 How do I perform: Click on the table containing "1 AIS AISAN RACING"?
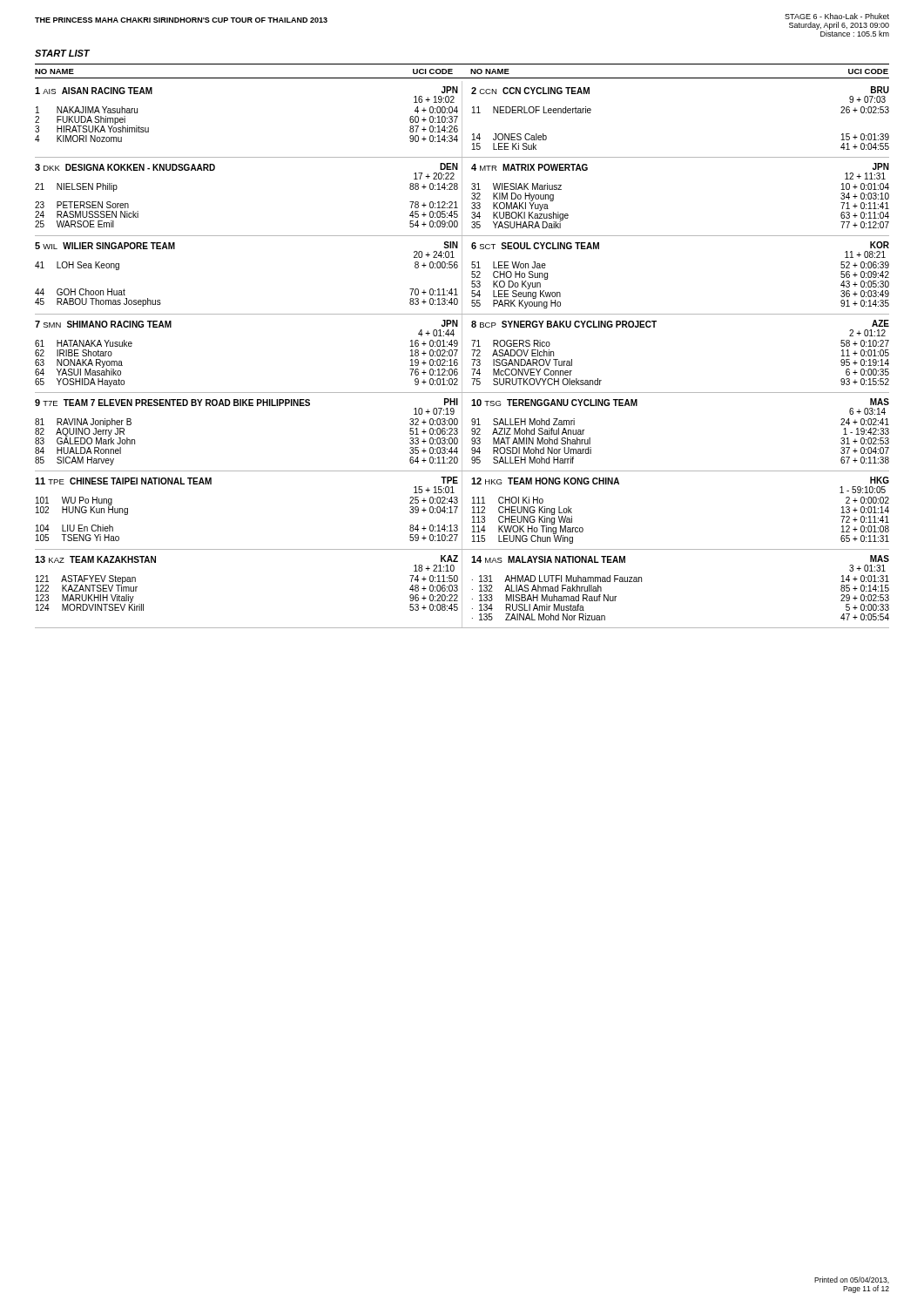pos(462,355)
